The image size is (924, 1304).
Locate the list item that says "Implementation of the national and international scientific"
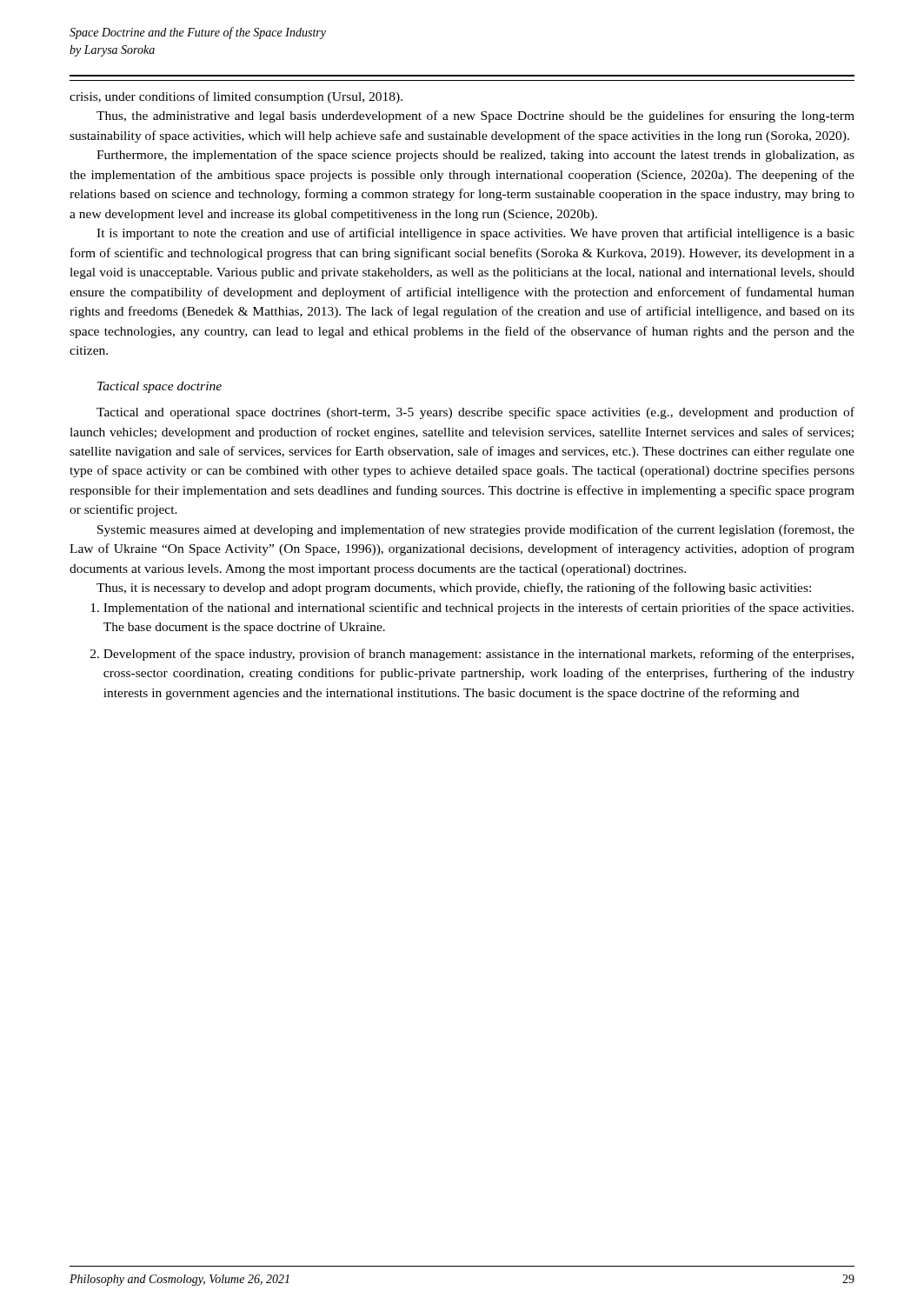pyautogui.click(x=479, y=617)
